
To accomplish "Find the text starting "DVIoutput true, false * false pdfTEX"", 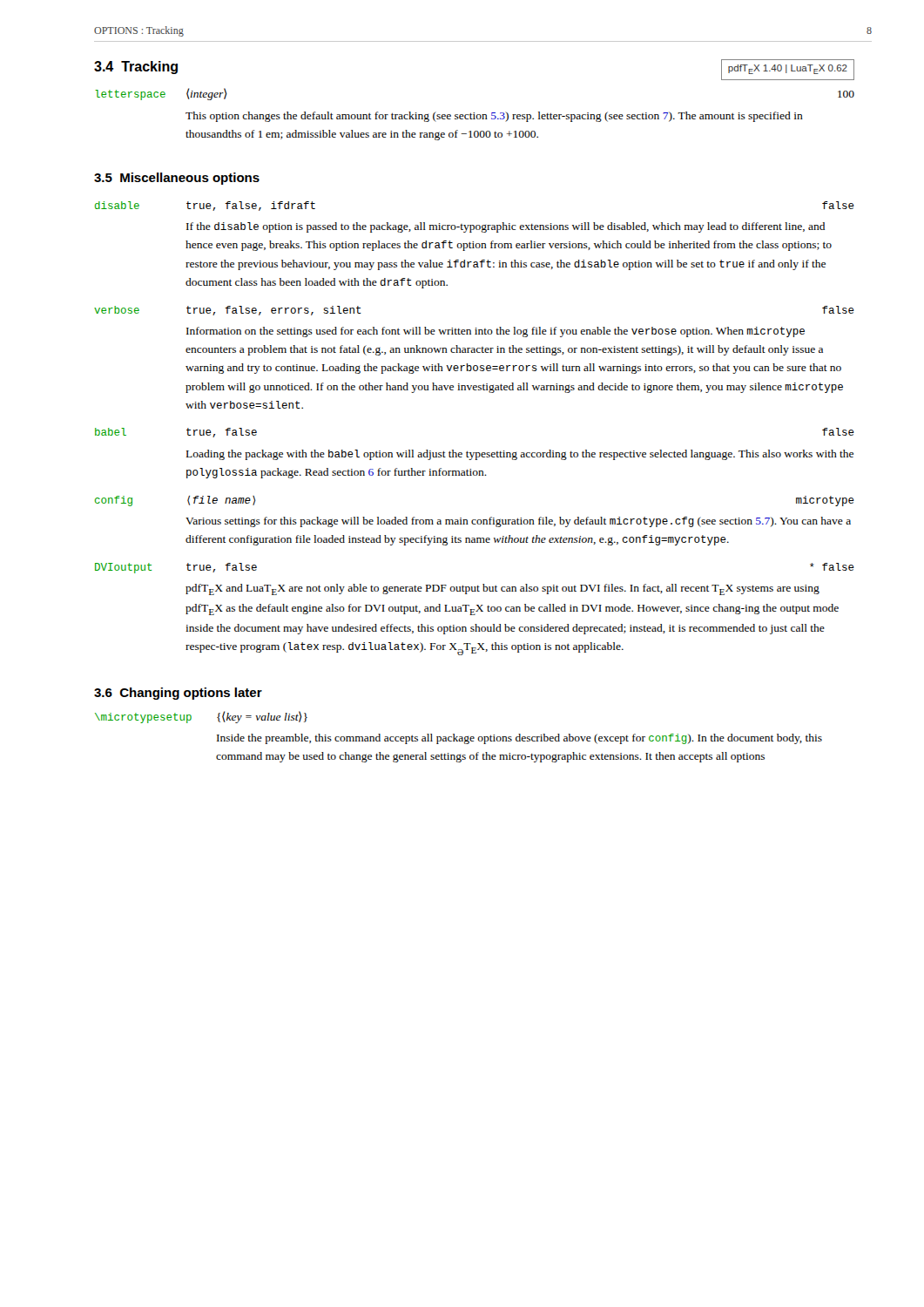I will tap(474, 609).
